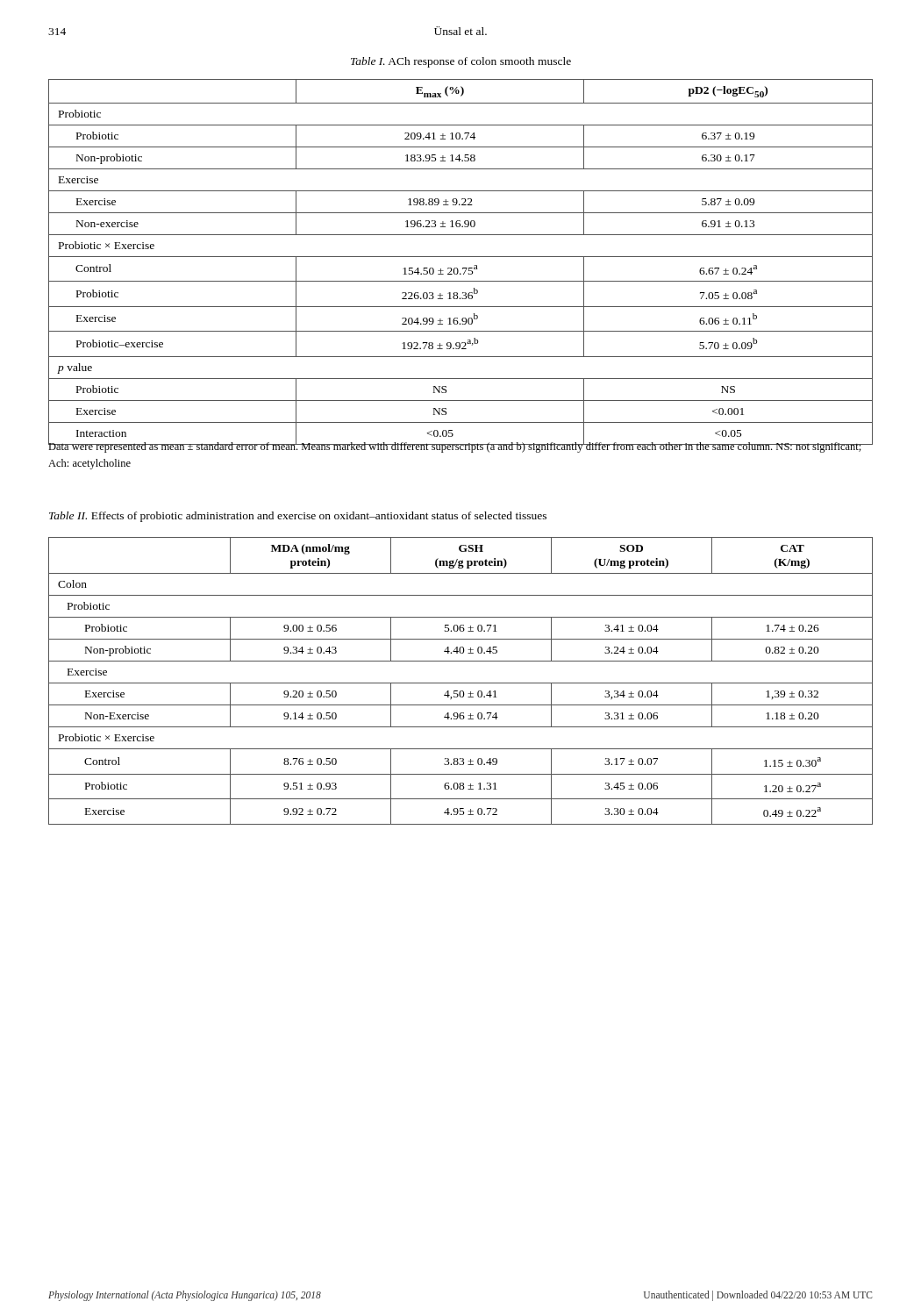Find the table that mentions "3.17 ± 0.07"
The height and width of the screenshot is (1316, 921).
click(x=460, y=681)
